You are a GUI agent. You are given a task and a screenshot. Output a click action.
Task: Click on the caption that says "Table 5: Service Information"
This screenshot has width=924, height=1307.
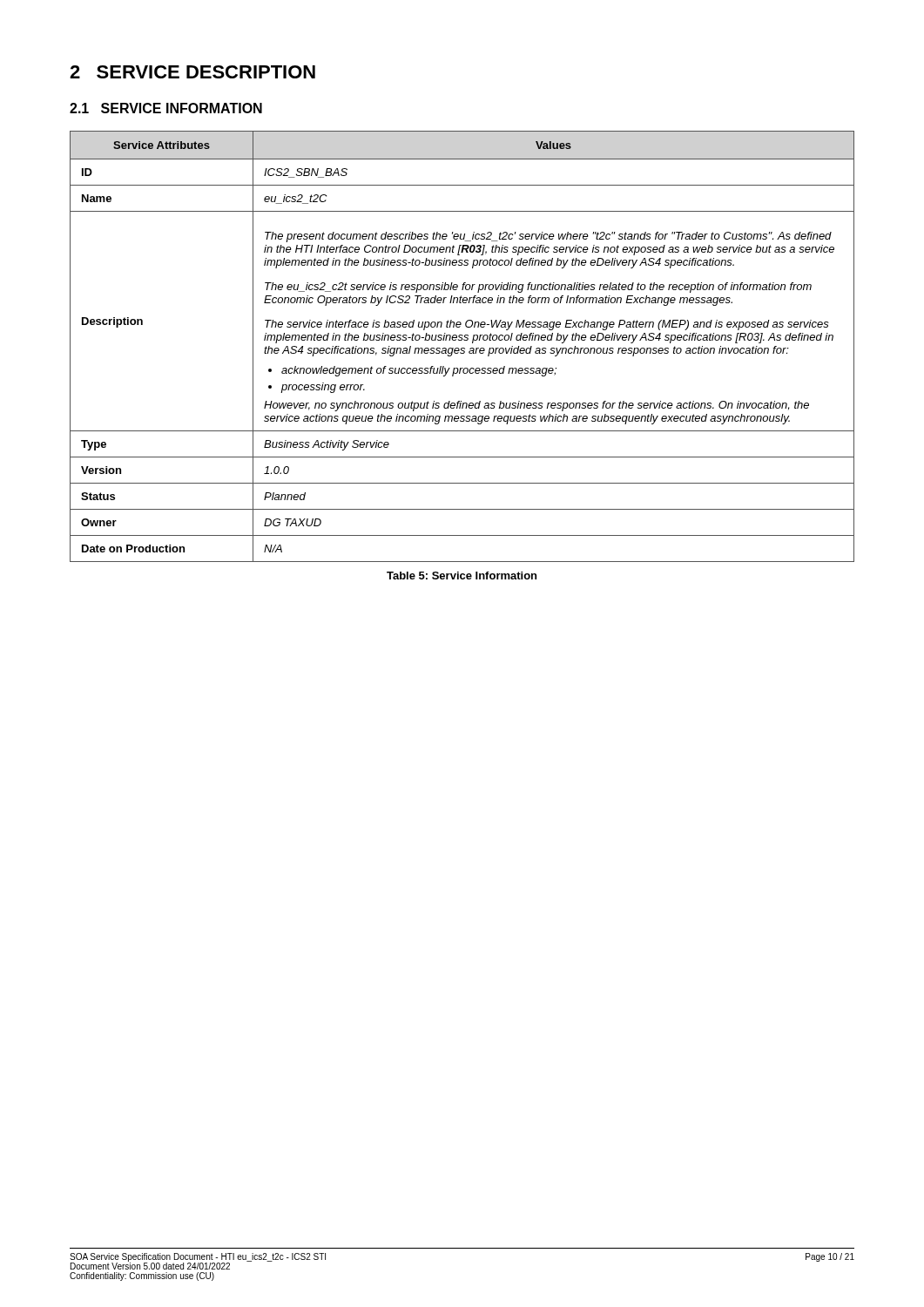coord(462,575)
